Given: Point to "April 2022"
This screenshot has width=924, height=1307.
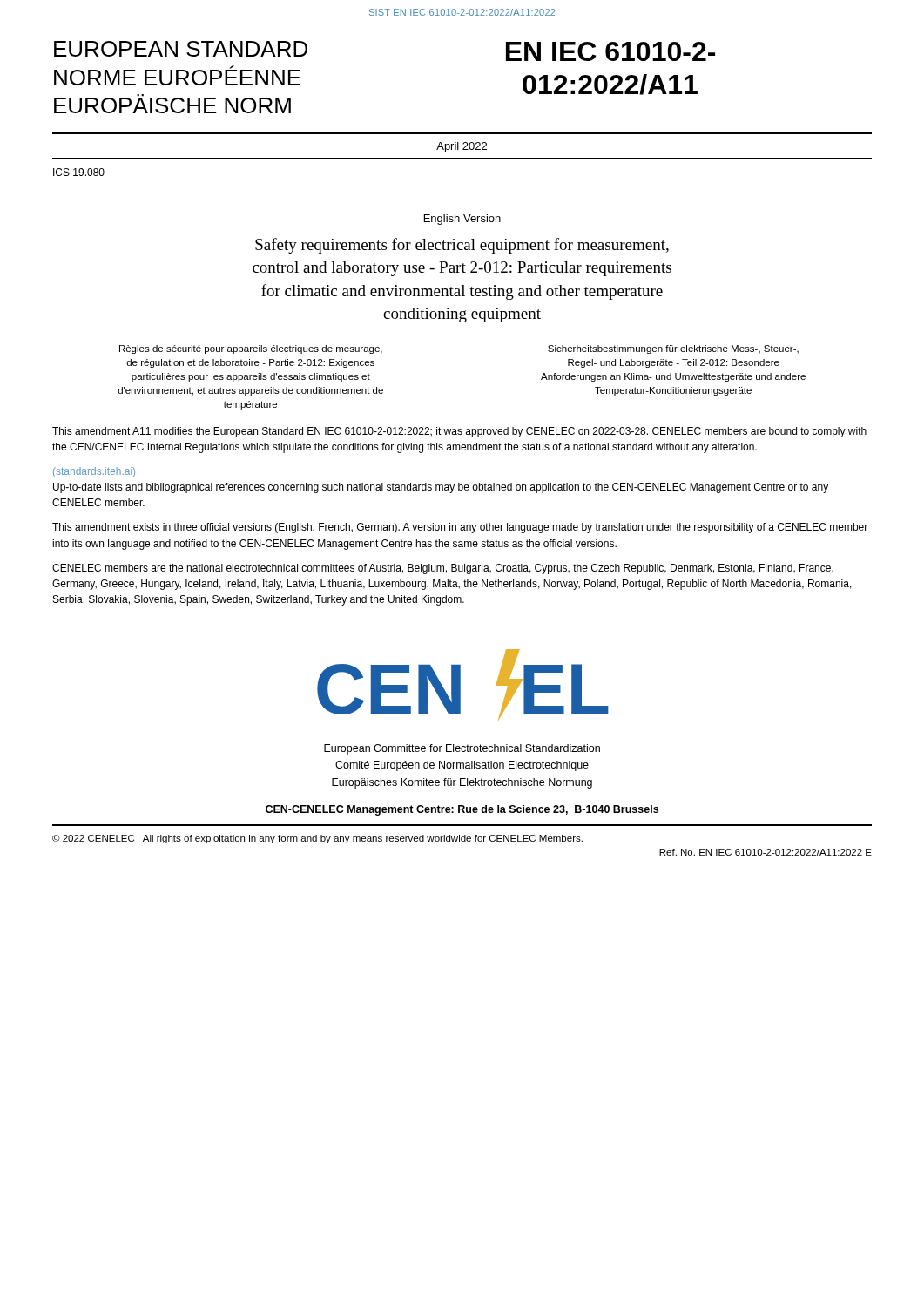Looking at the screenshot, I should [462, 145].
